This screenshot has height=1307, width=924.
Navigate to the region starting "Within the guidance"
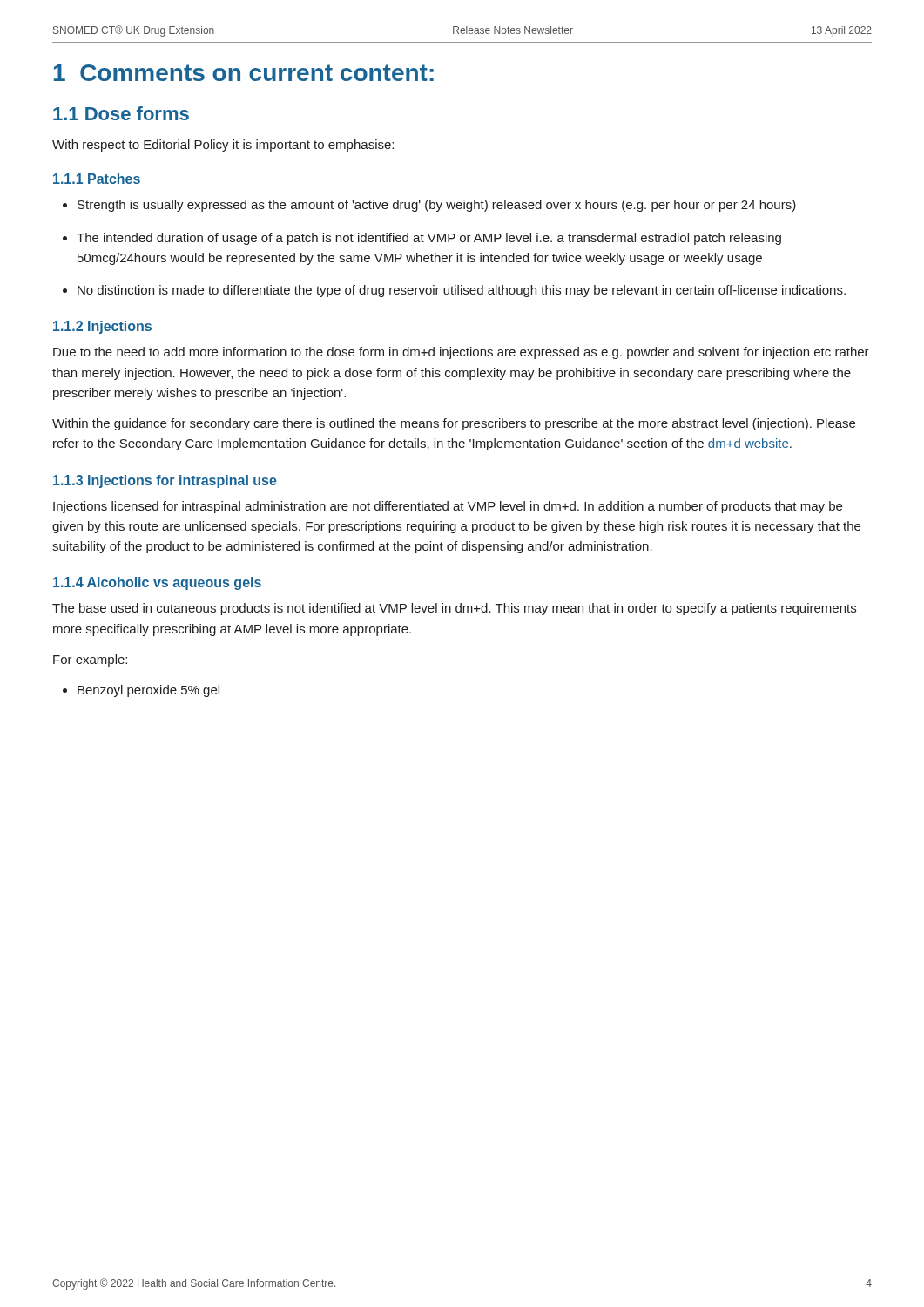tap(462, 433)
